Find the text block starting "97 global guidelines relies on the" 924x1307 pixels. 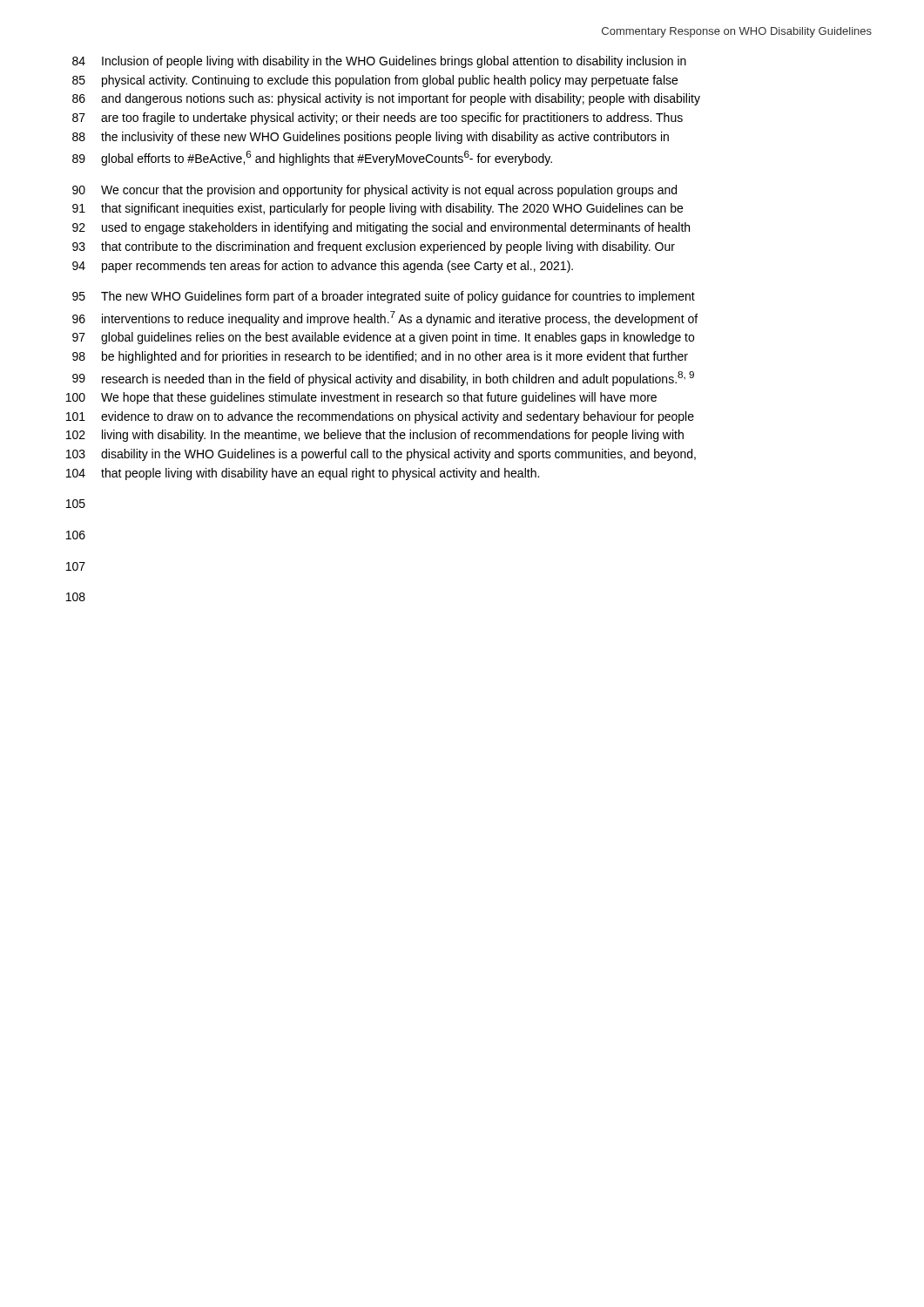[462, 338]
